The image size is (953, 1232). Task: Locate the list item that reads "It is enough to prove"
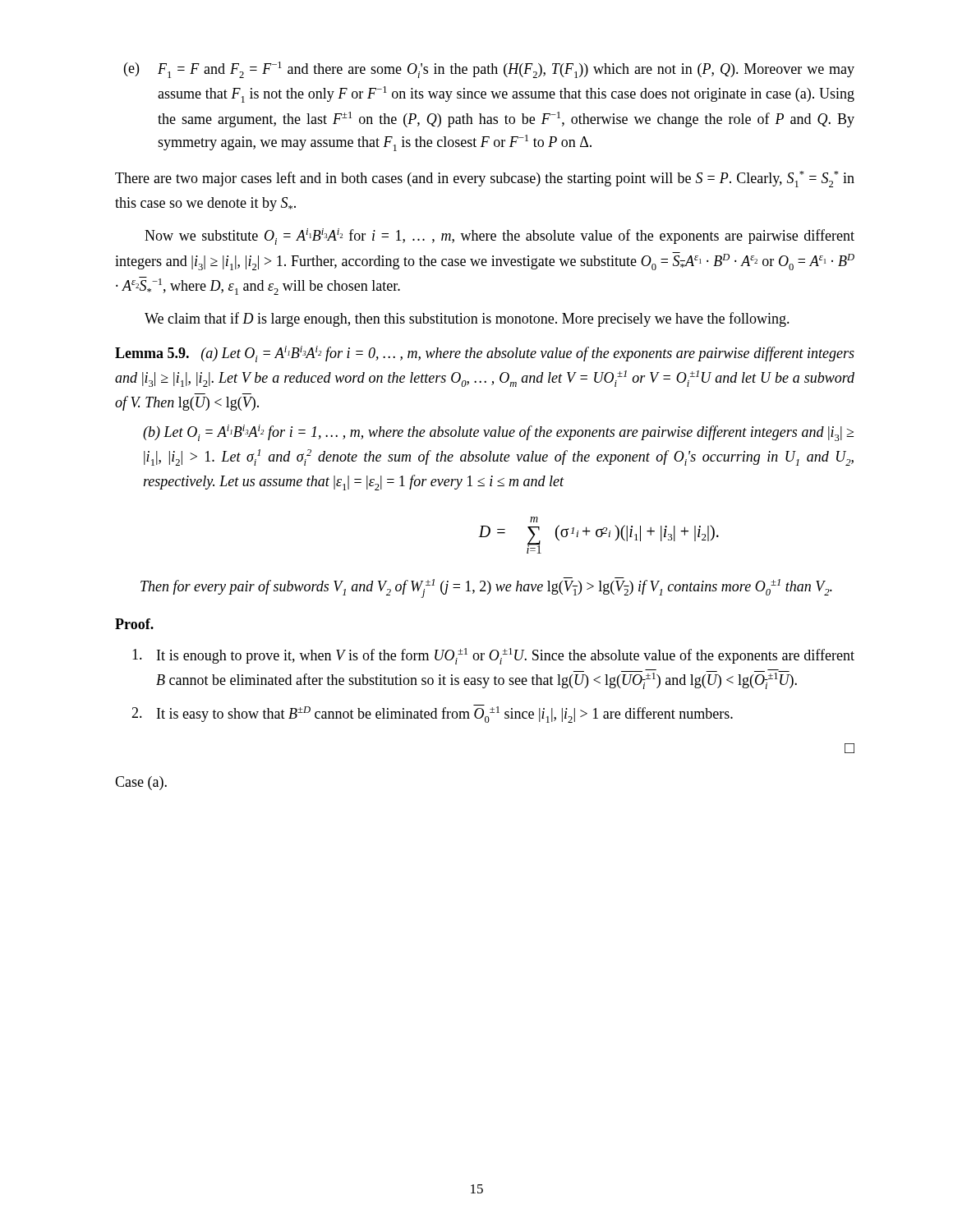click(x=493, y=669)
